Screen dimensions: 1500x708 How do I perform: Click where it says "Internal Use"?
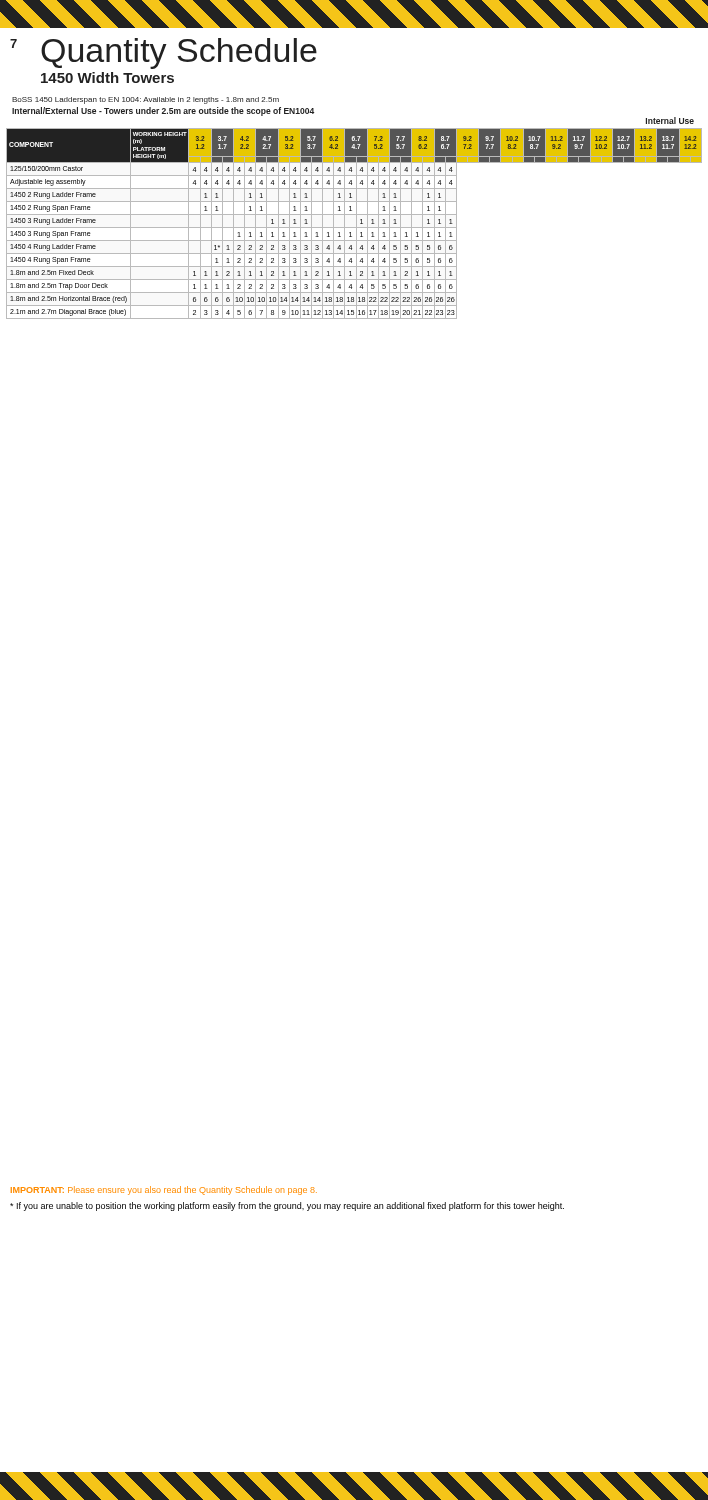pyautogui.click(x=670, y=121)
